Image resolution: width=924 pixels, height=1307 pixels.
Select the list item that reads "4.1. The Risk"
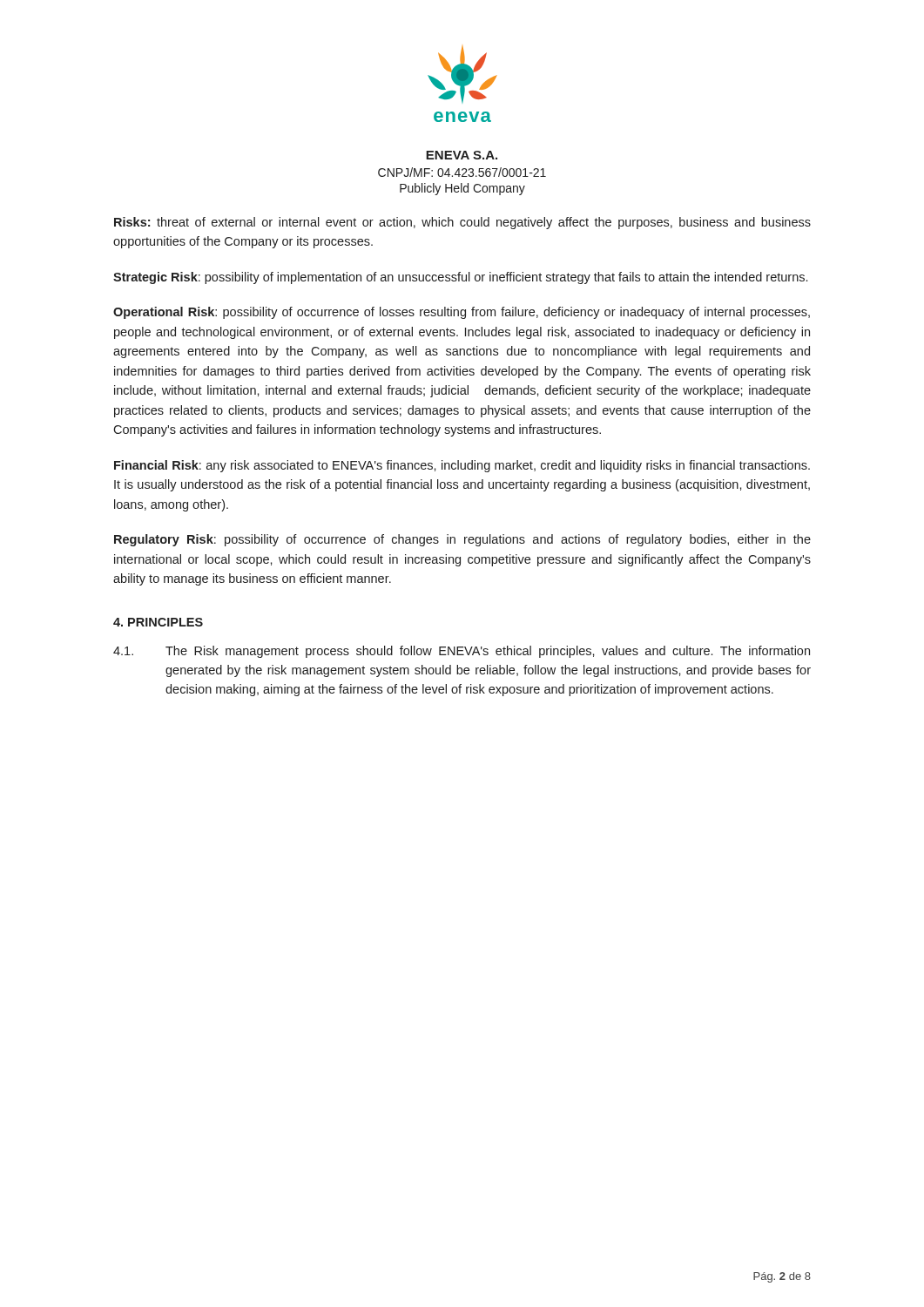tap(462, 670)
